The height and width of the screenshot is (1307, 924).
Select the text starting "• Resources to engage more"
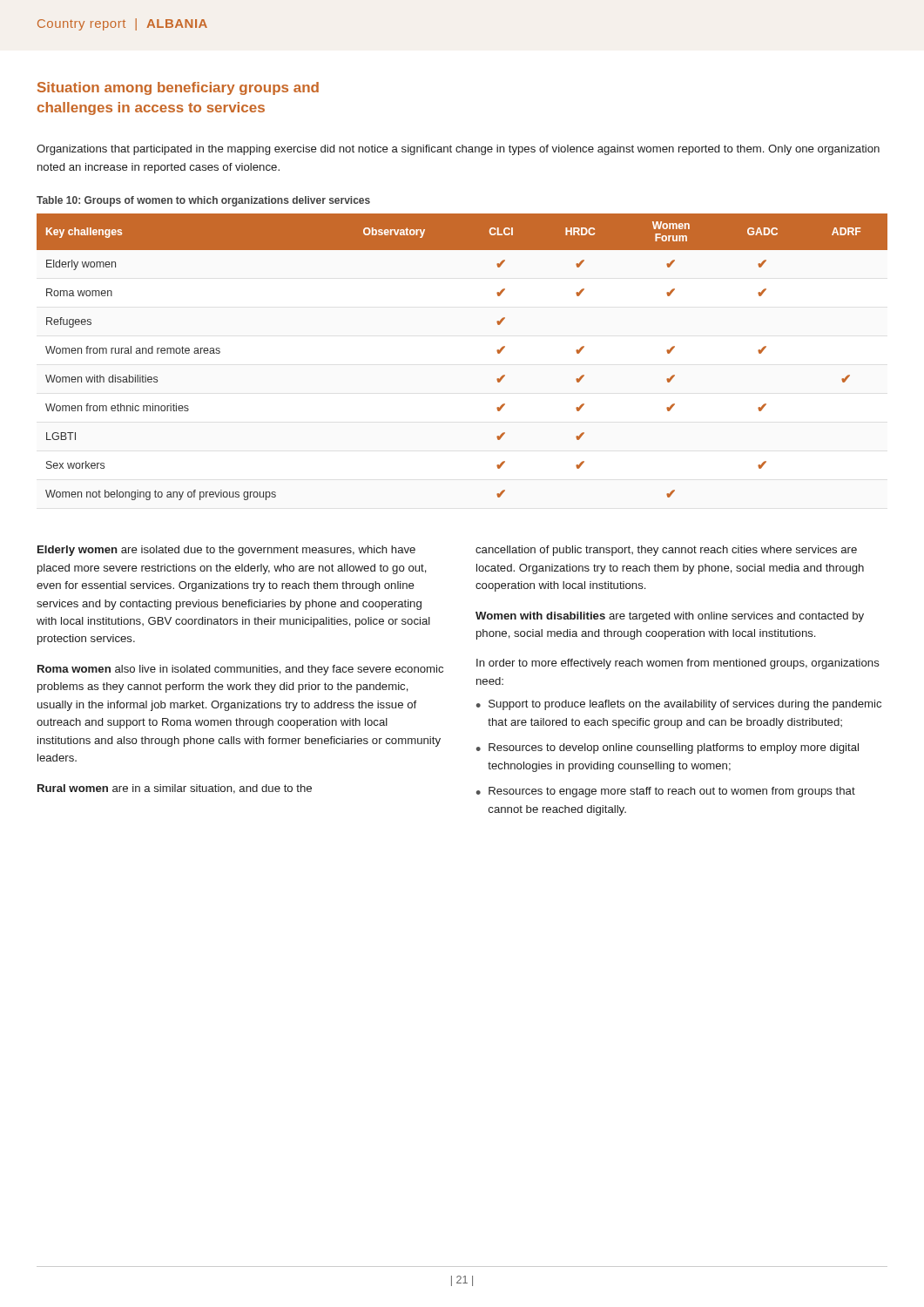point(681,800)
